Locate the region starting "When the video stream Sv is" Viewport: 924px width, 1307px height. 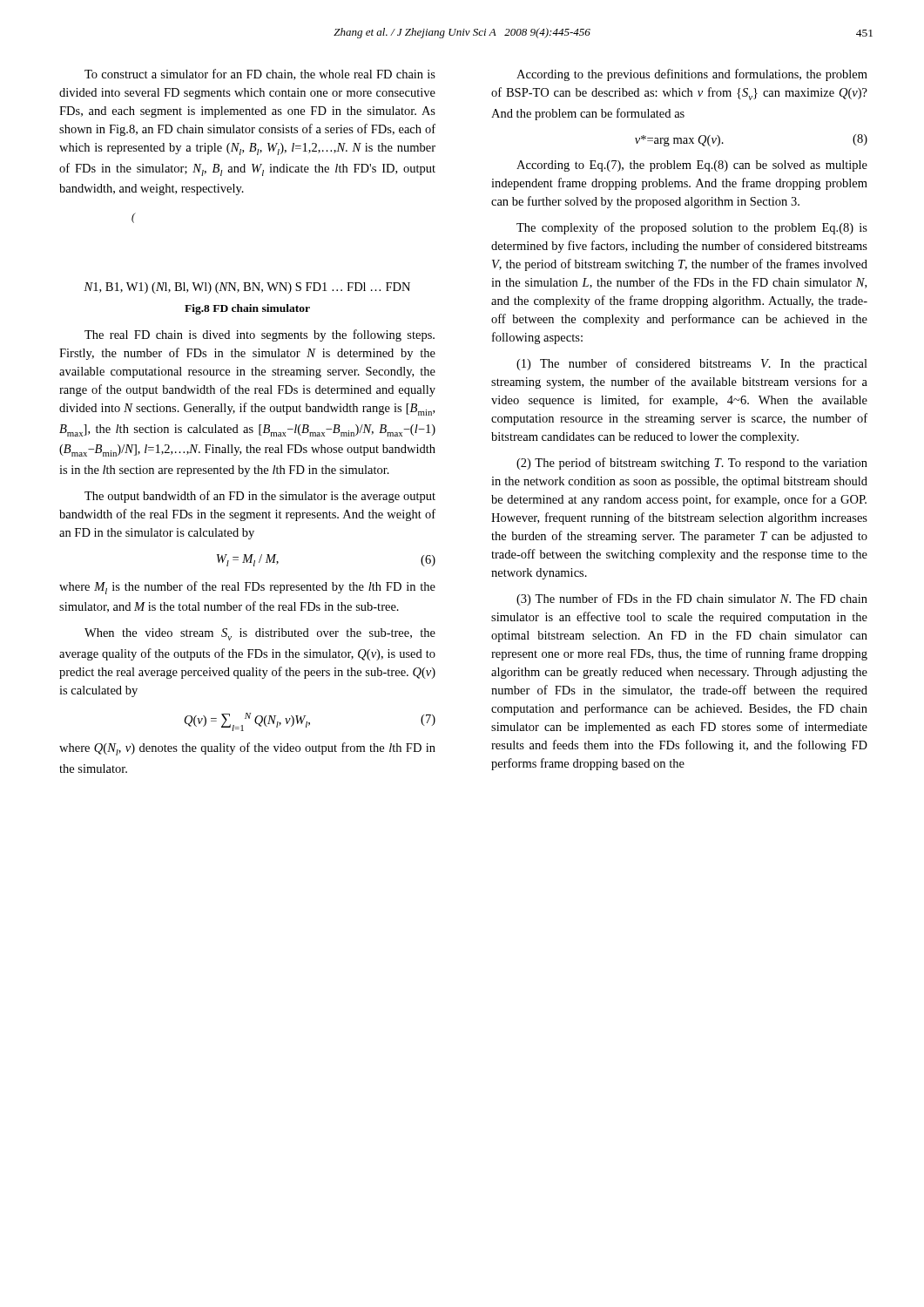[x=247, y=662]
